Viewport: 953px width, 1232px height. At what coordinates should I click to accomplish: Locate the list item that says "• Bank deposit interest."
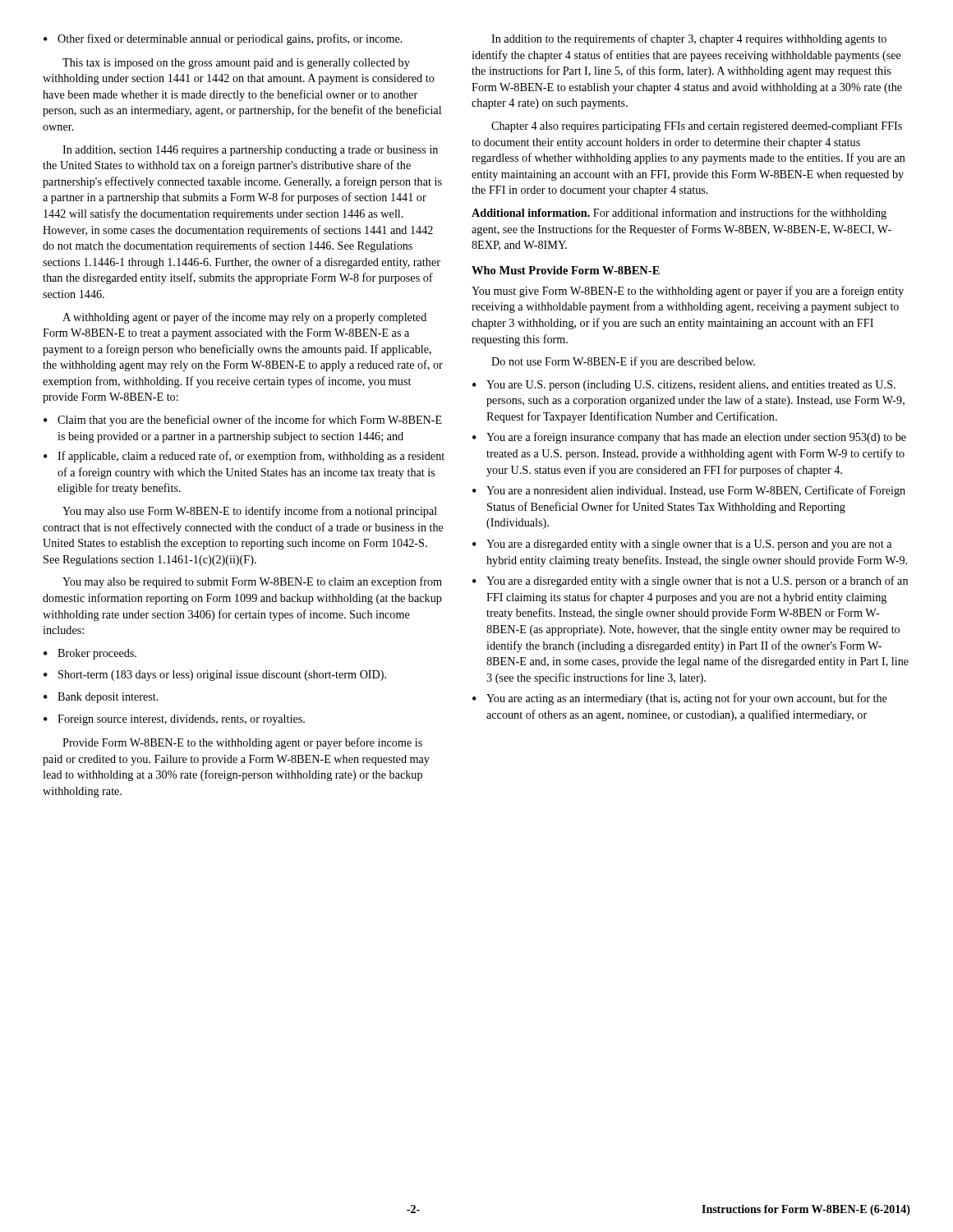(x=101, y=698)
